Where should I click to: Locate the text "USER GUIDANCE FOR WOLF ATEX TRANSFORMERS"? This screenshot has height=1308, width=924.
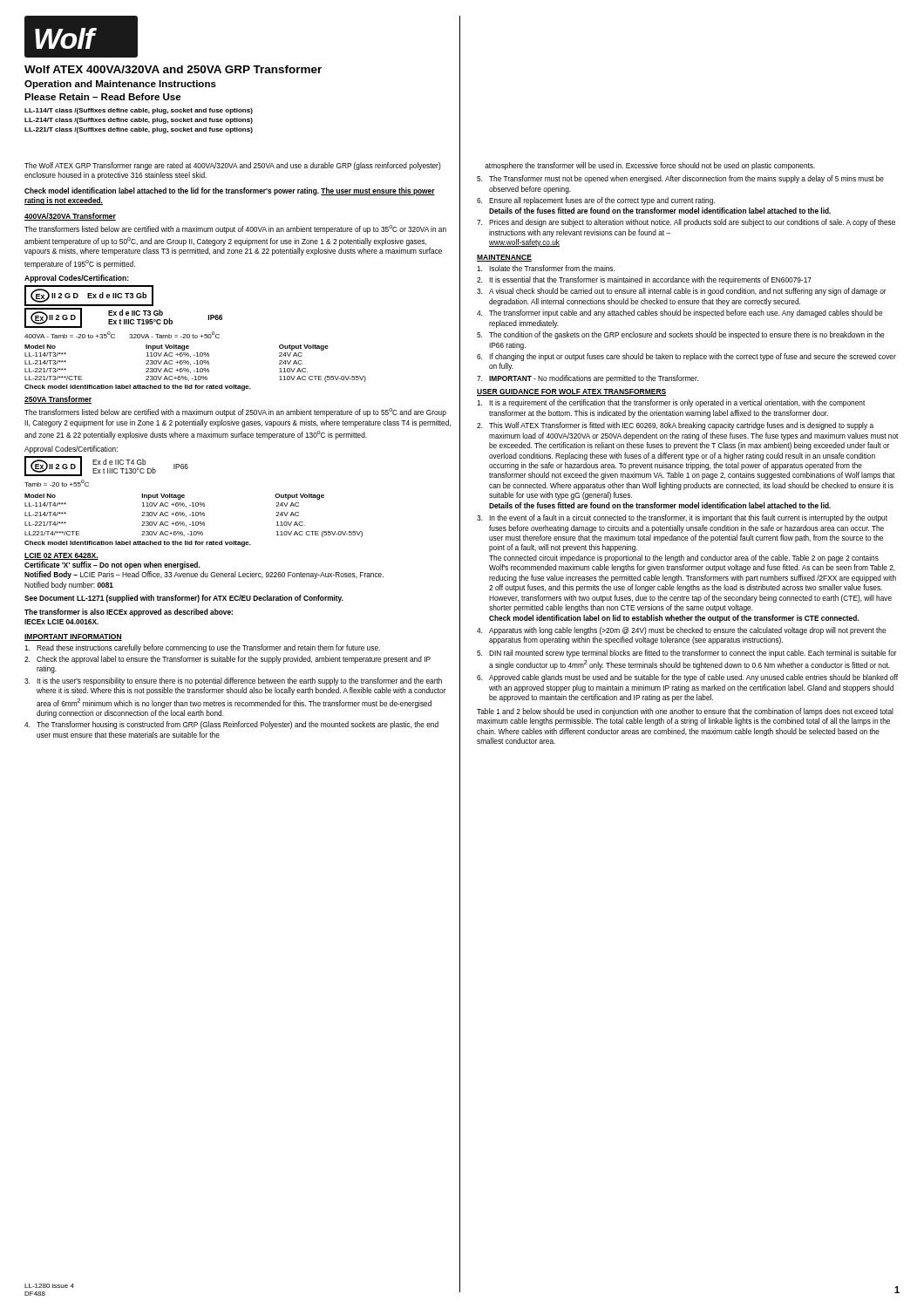(x=571, y=392)
